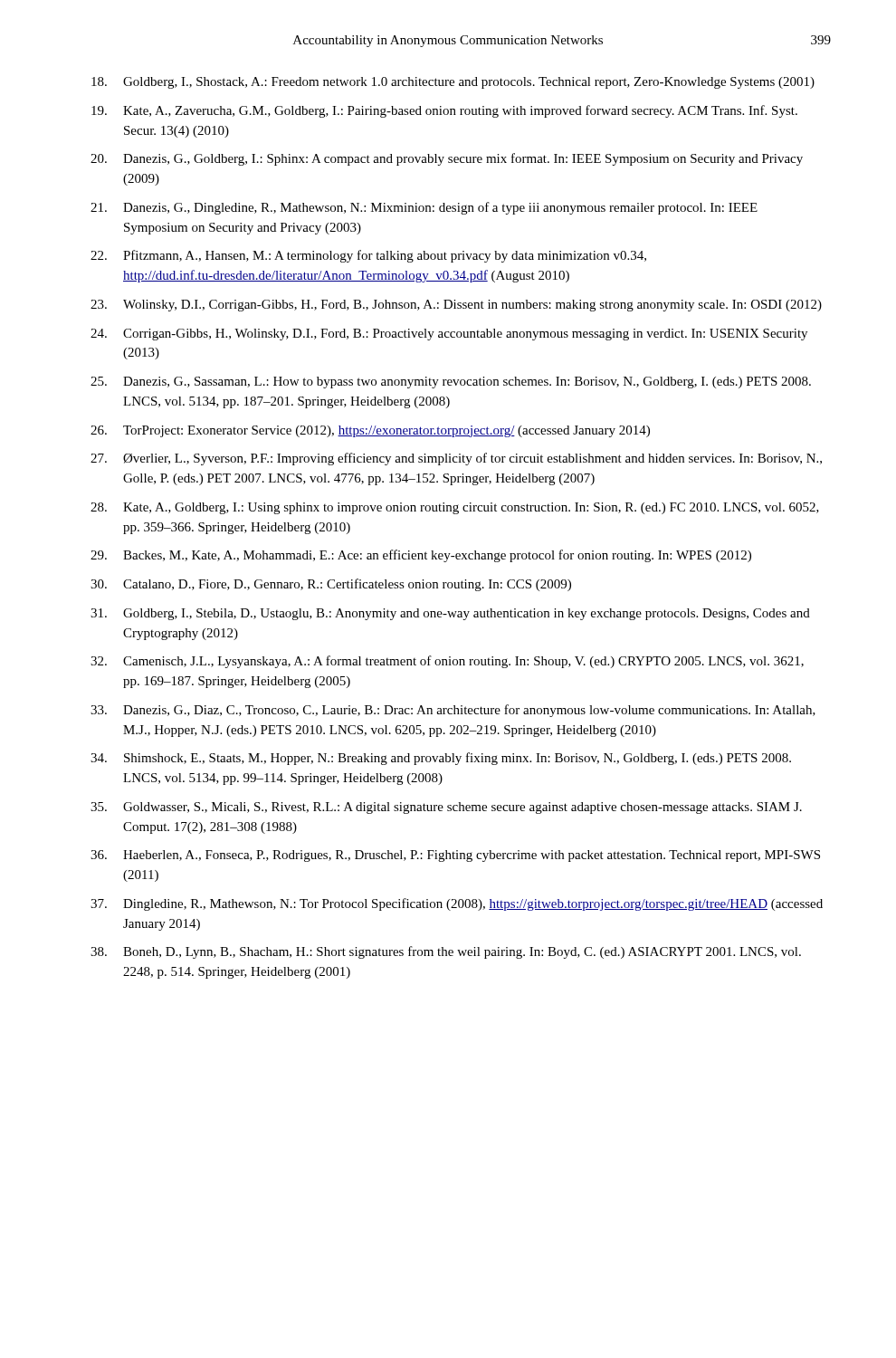The image size is (896, 1358).
Task: Where is the passage that starts "28. Kate, A., Goldberg,"?
Action: click(457, 517)
